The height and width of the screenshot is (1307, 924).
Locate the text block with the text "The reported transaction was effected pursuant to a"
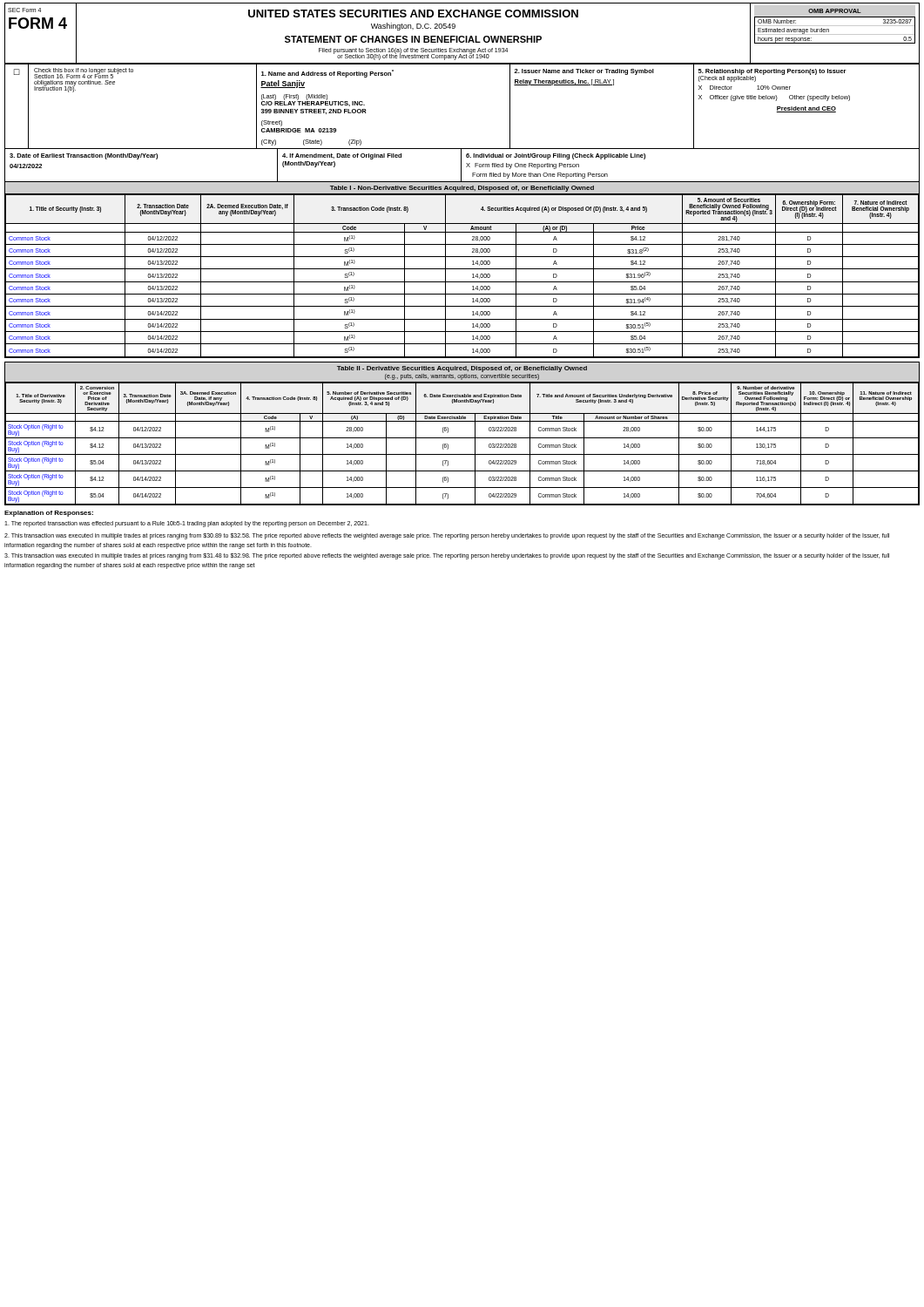pyautogui.click(x=187, y=523)
